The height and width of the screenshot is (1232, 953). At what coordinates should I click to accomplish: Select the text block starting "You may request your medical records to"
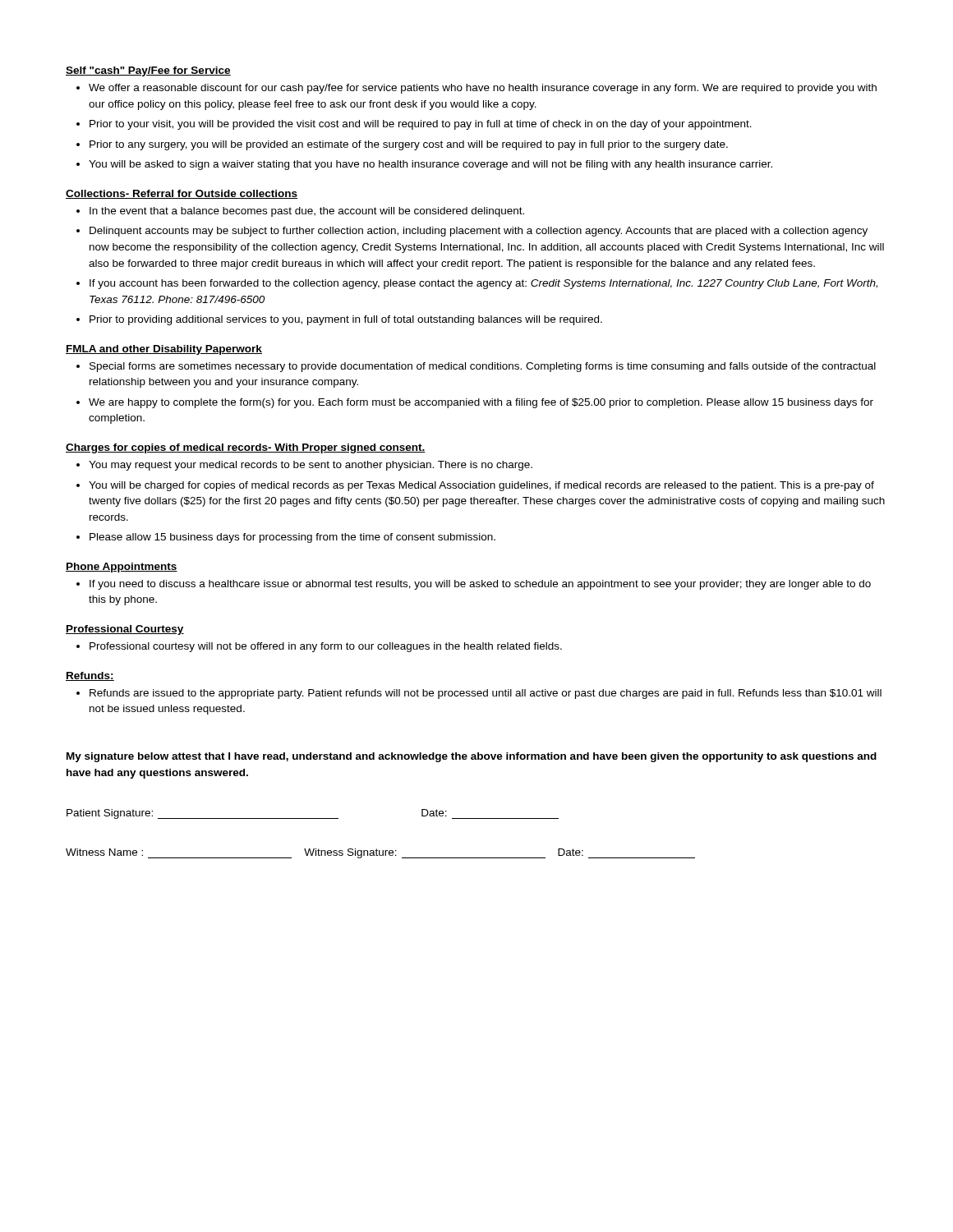coord(488,465)
